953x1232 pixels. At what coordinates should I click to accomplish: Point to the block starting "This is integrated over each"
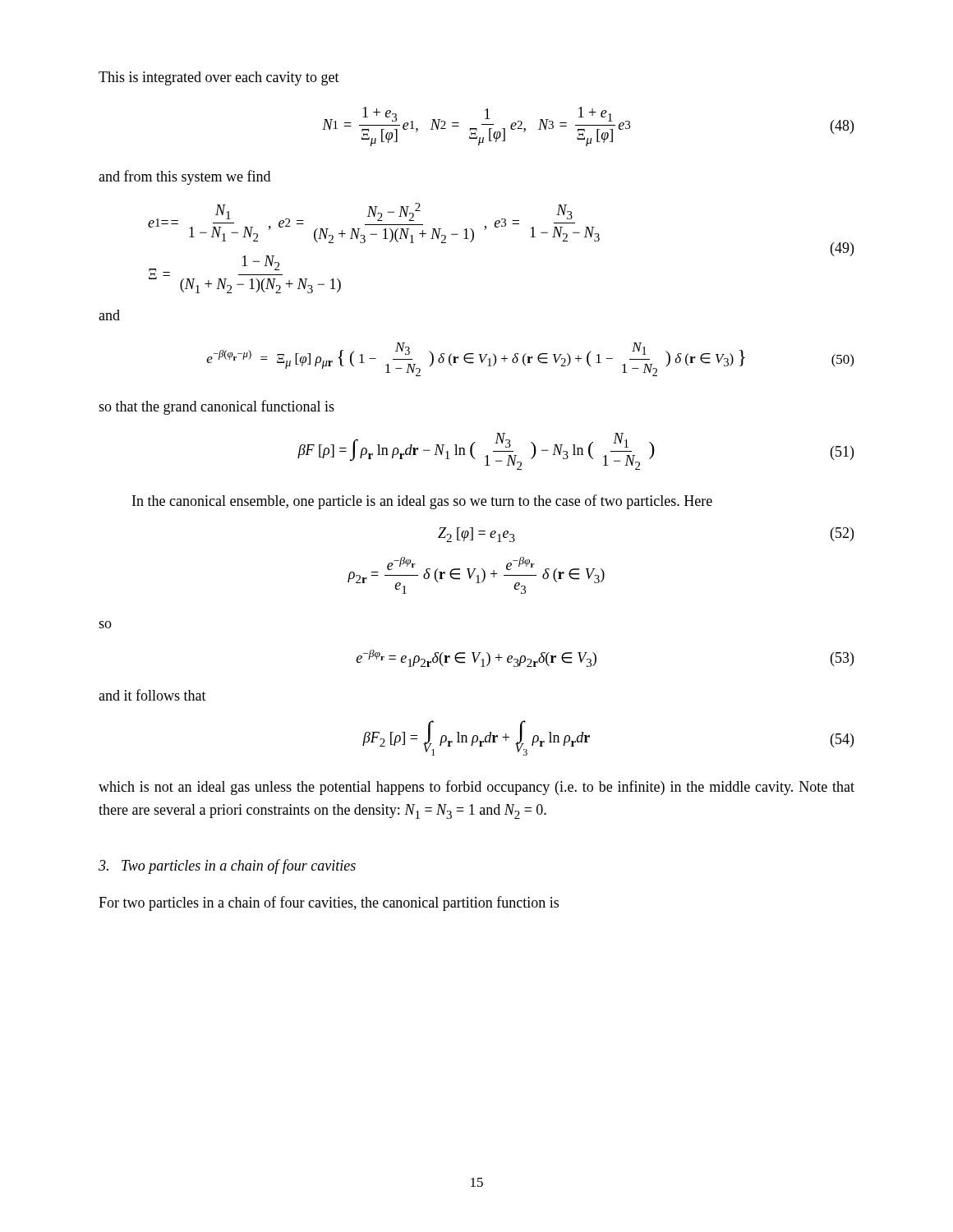(x=219, y=78)
